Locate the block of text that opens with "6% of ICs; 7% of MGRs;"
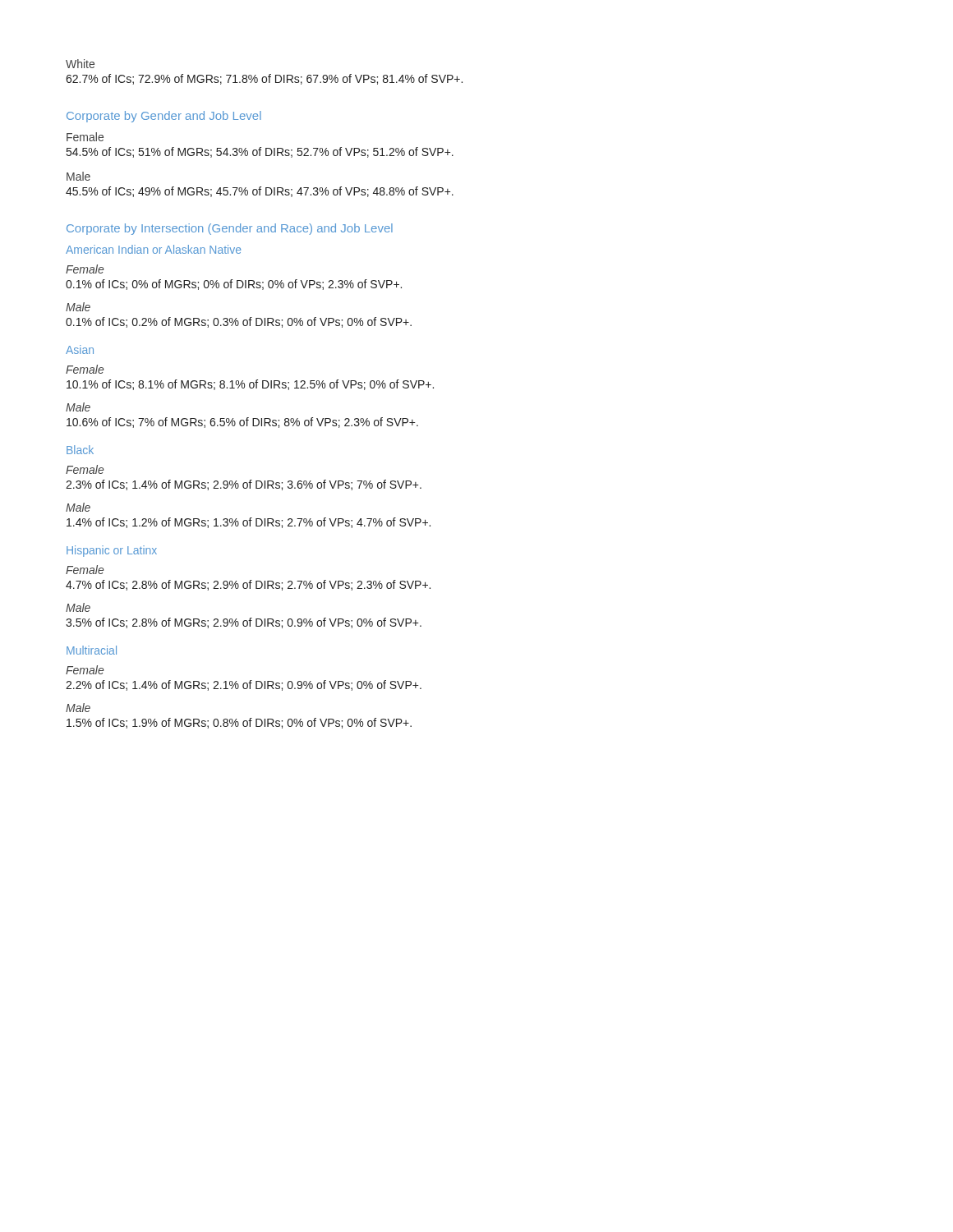 pos(242,422)
